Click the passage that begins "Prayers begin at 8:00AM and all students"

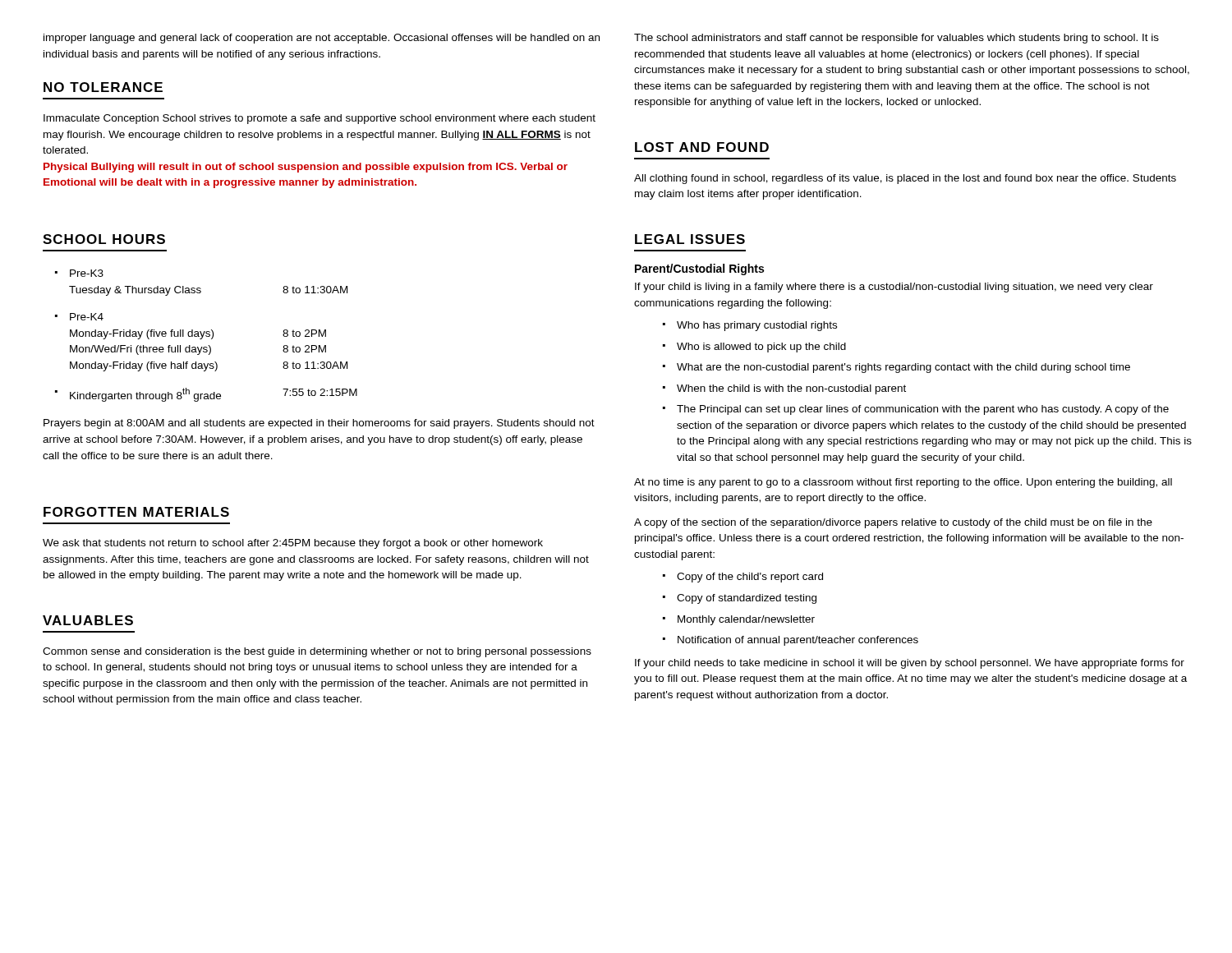[x=322, y=439]
